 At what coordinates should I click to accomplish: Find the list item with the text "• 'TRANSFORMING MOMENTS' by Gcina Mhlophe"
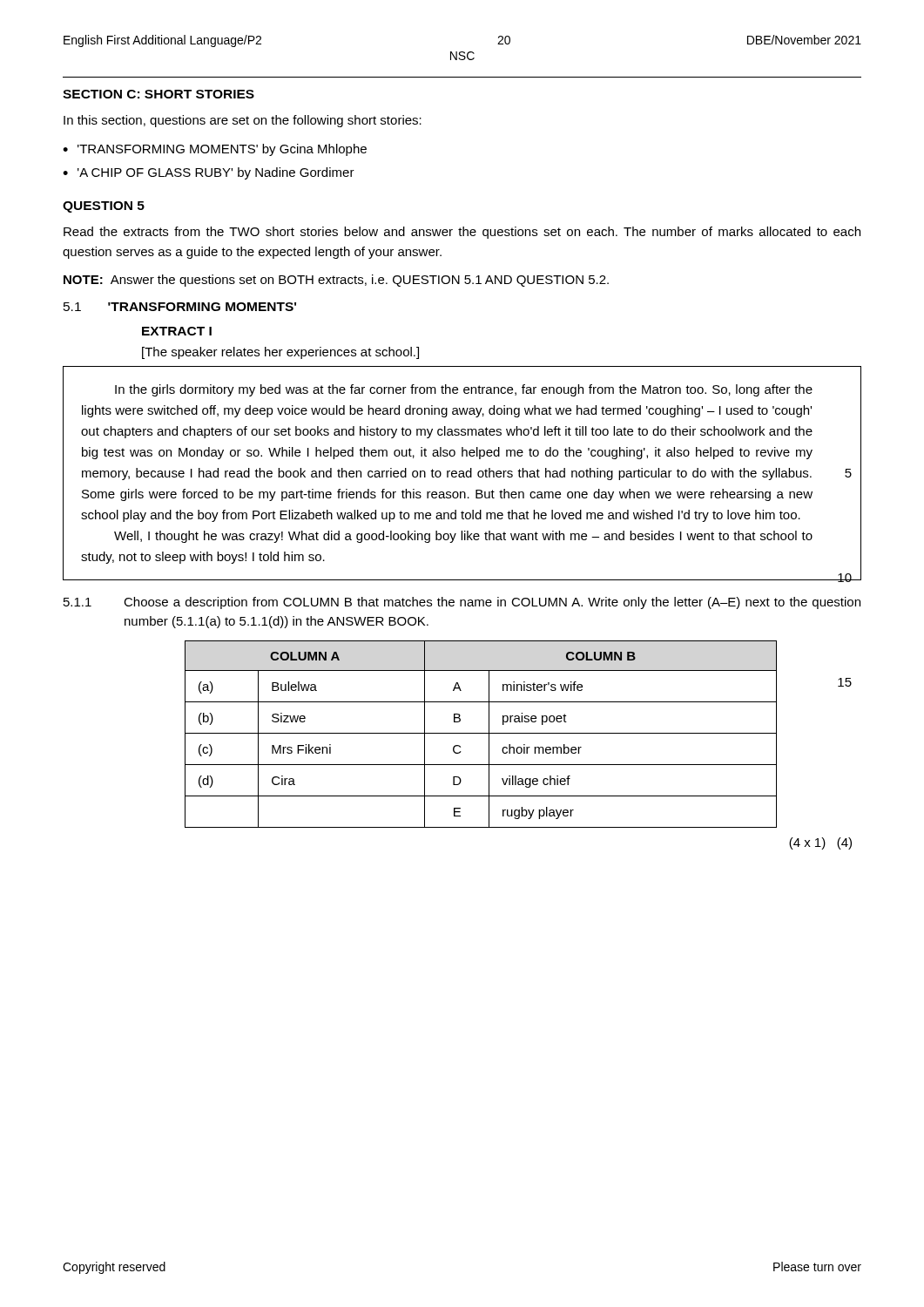tap(215, 150)
